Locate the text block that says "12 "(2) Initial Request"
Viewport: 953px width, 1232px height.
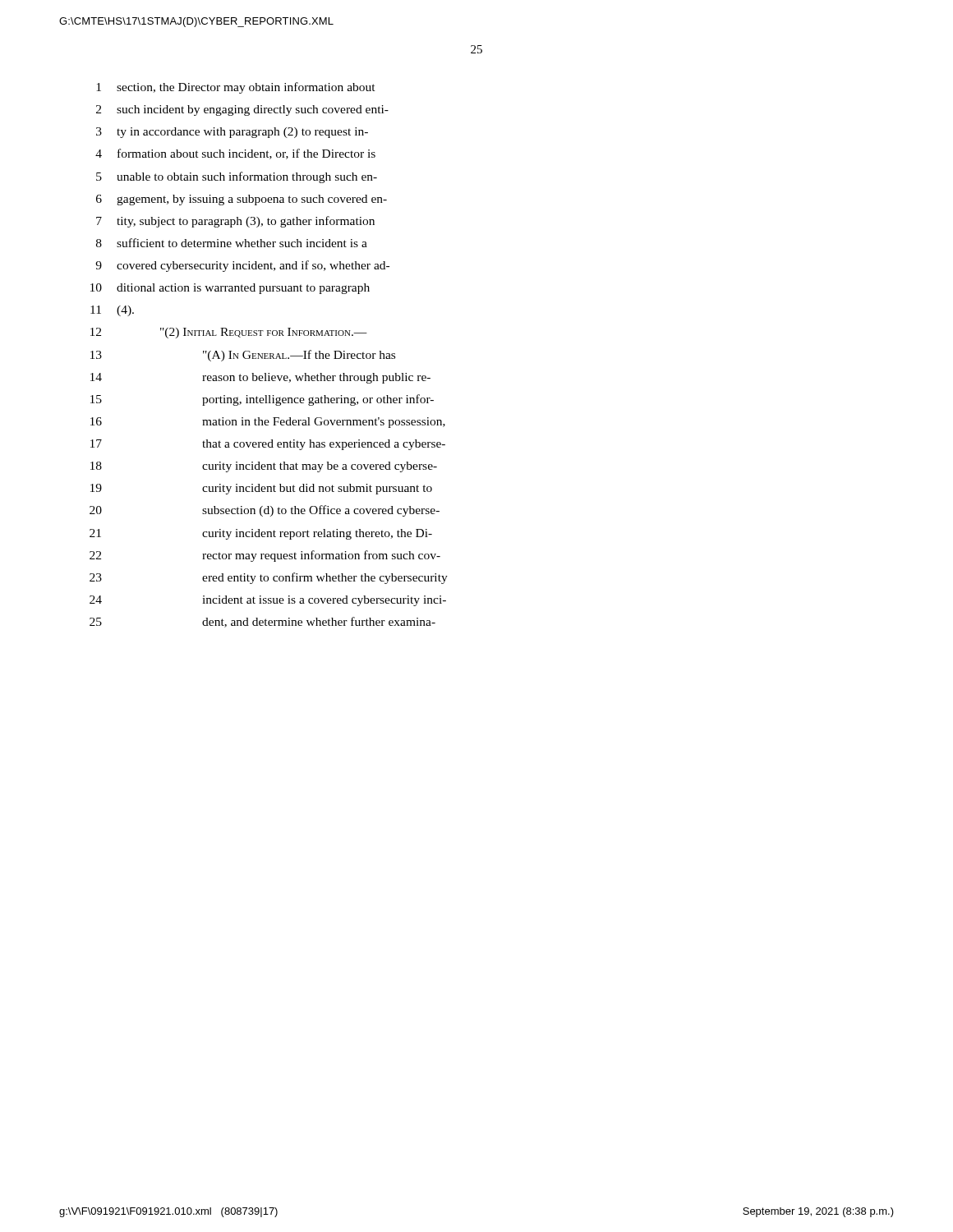[x=229, y=333]
